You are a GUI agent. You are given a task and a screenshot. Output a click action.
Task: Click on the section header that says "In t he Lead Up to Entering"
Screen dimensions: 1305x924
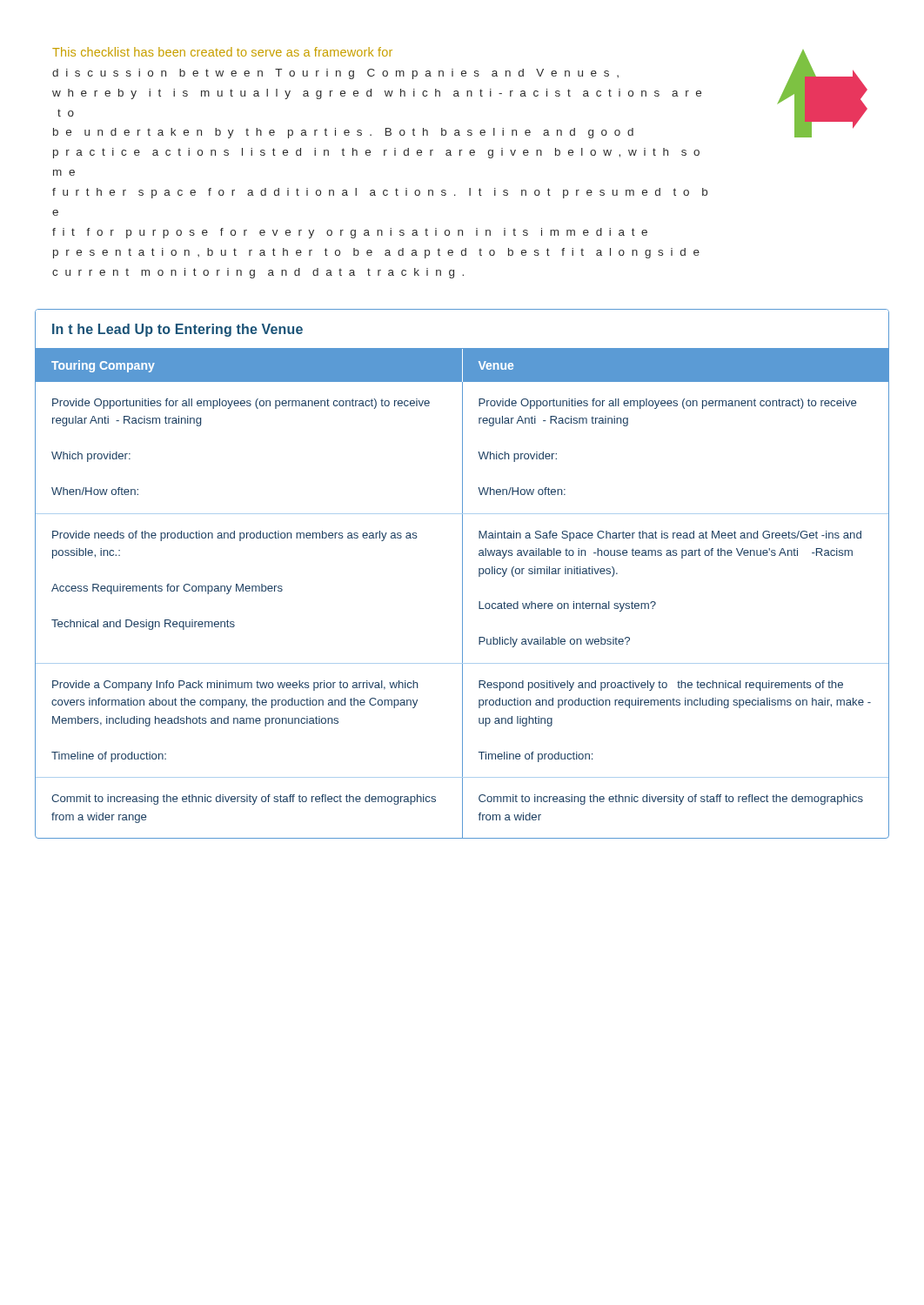click(177, 329)
